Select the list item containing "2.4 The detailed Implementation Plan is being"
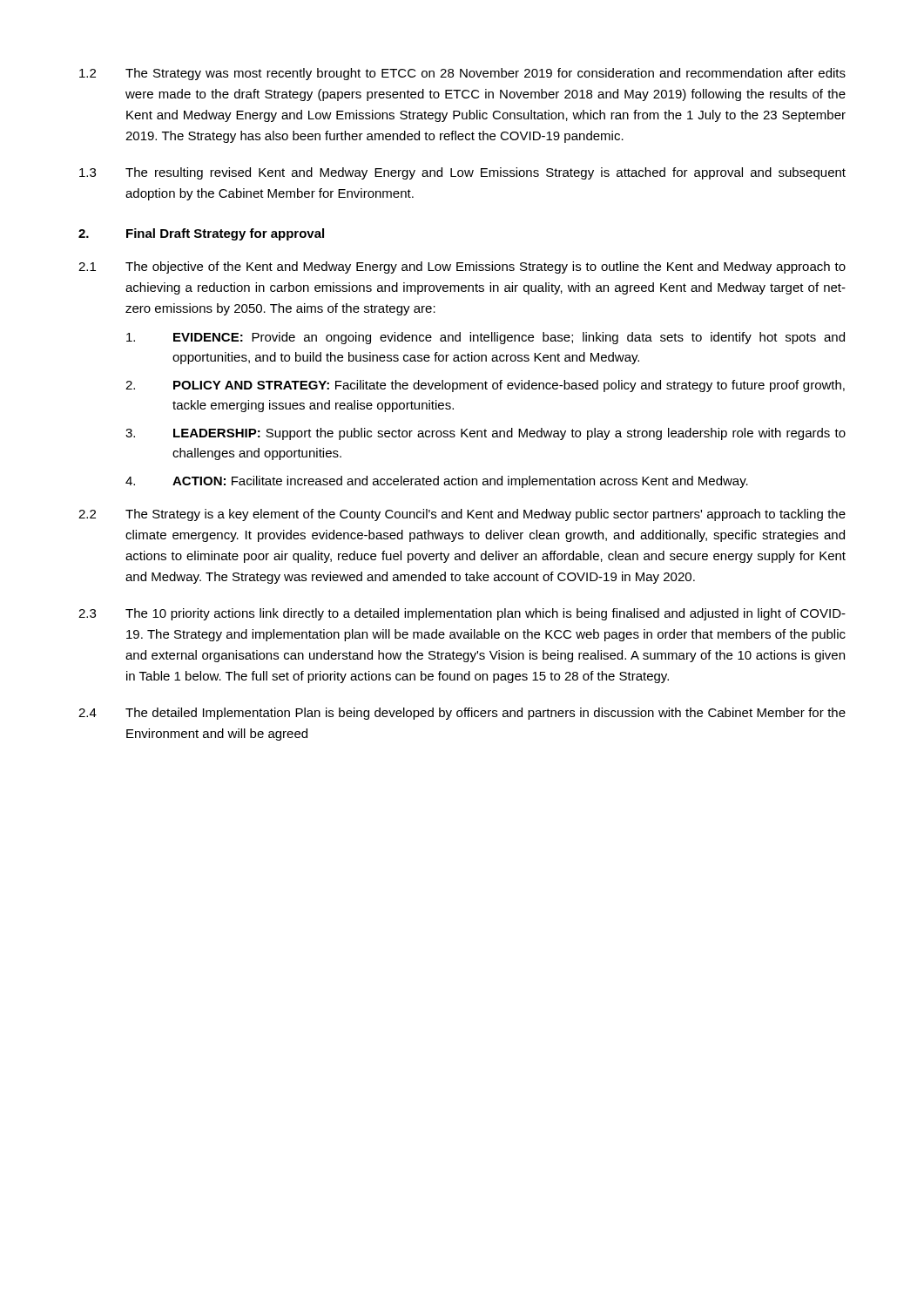Screen dimensions: 1307x924 tap(462, 723)
